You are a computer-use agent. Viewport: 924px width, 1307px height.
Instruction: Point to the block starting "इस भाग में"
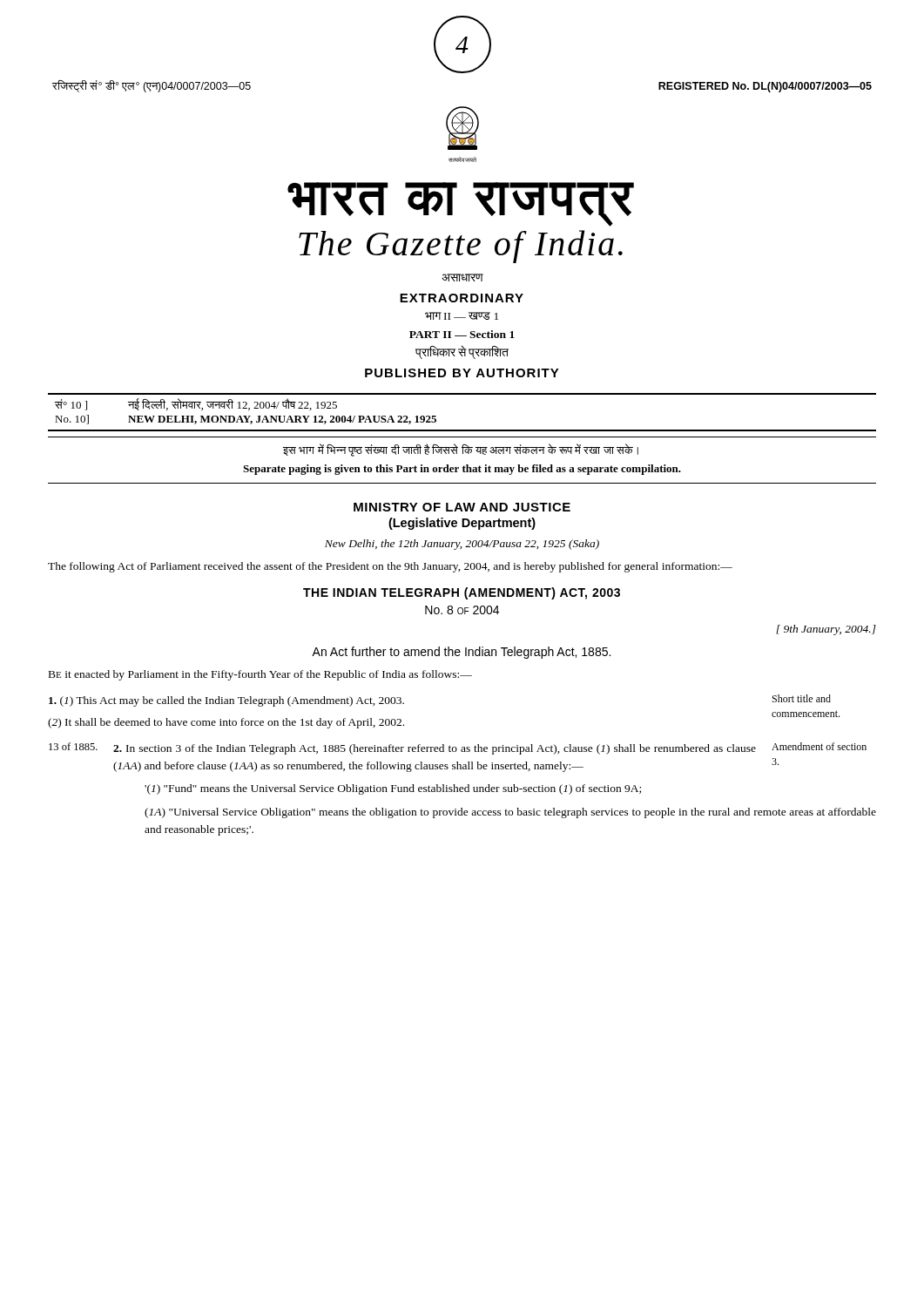point(462,459)
